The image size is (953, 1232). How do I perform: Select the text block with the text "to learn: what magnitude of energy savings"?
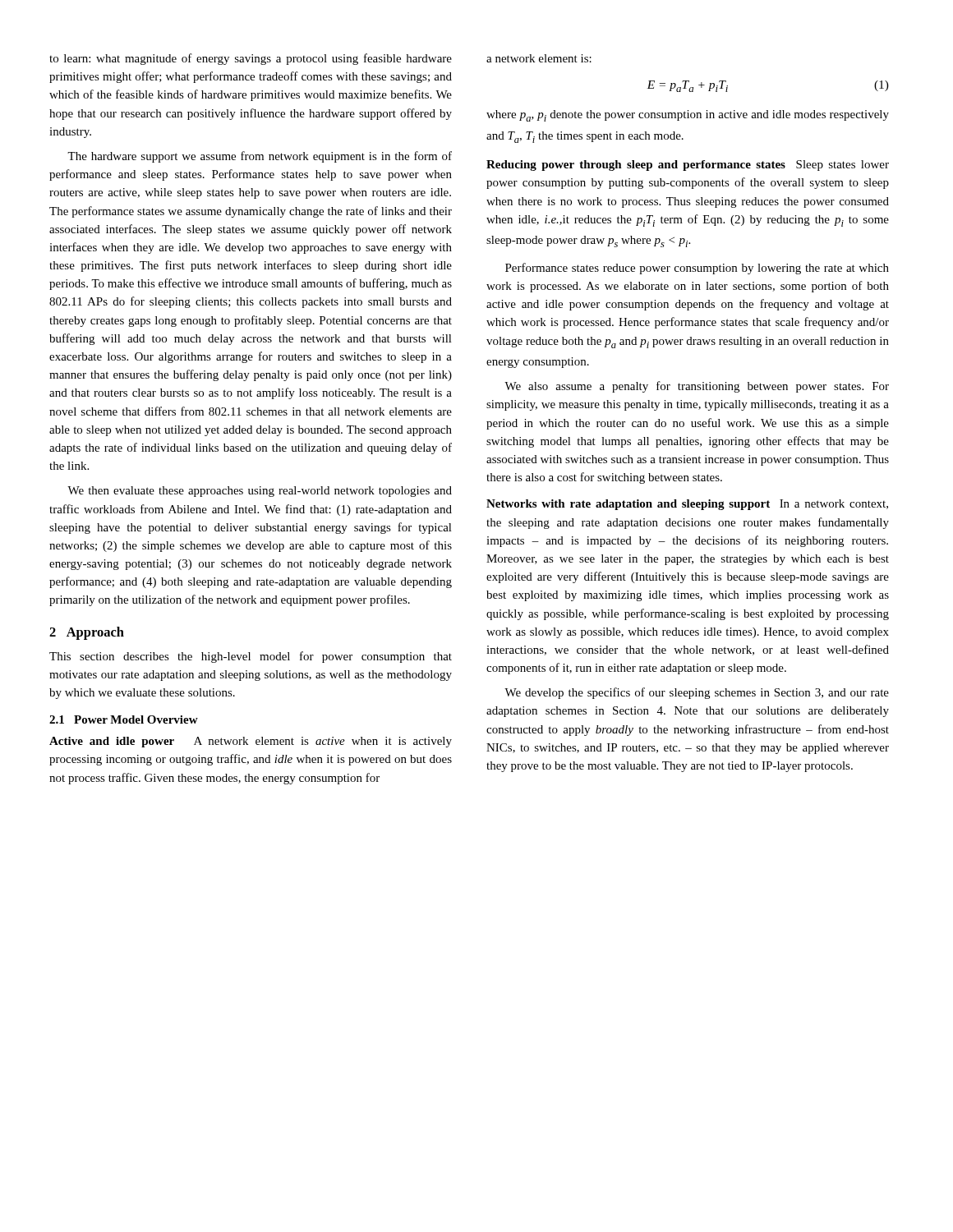point(251,329)
